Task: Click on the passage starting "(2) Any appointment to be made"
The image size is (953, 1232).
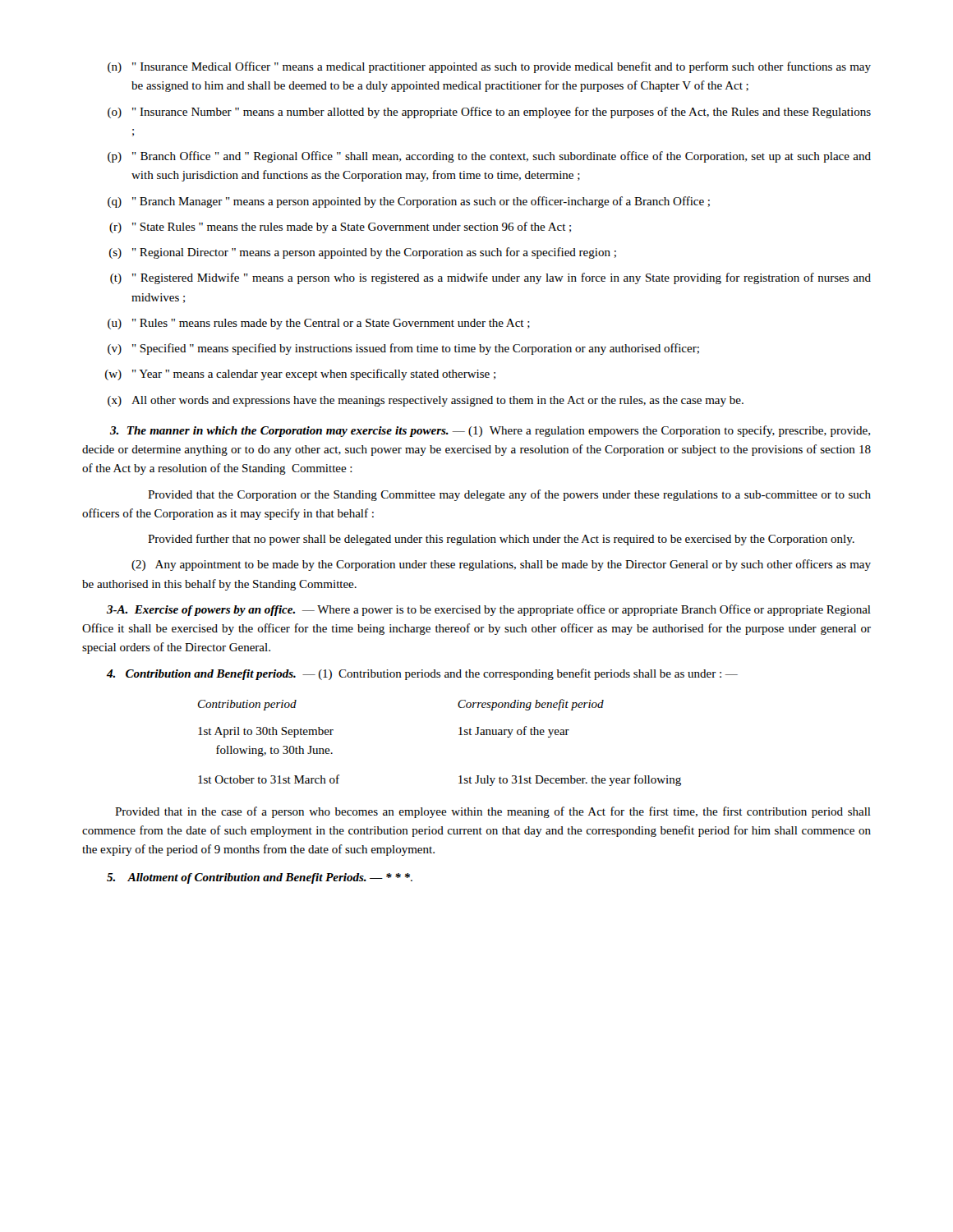Action: 476,574
